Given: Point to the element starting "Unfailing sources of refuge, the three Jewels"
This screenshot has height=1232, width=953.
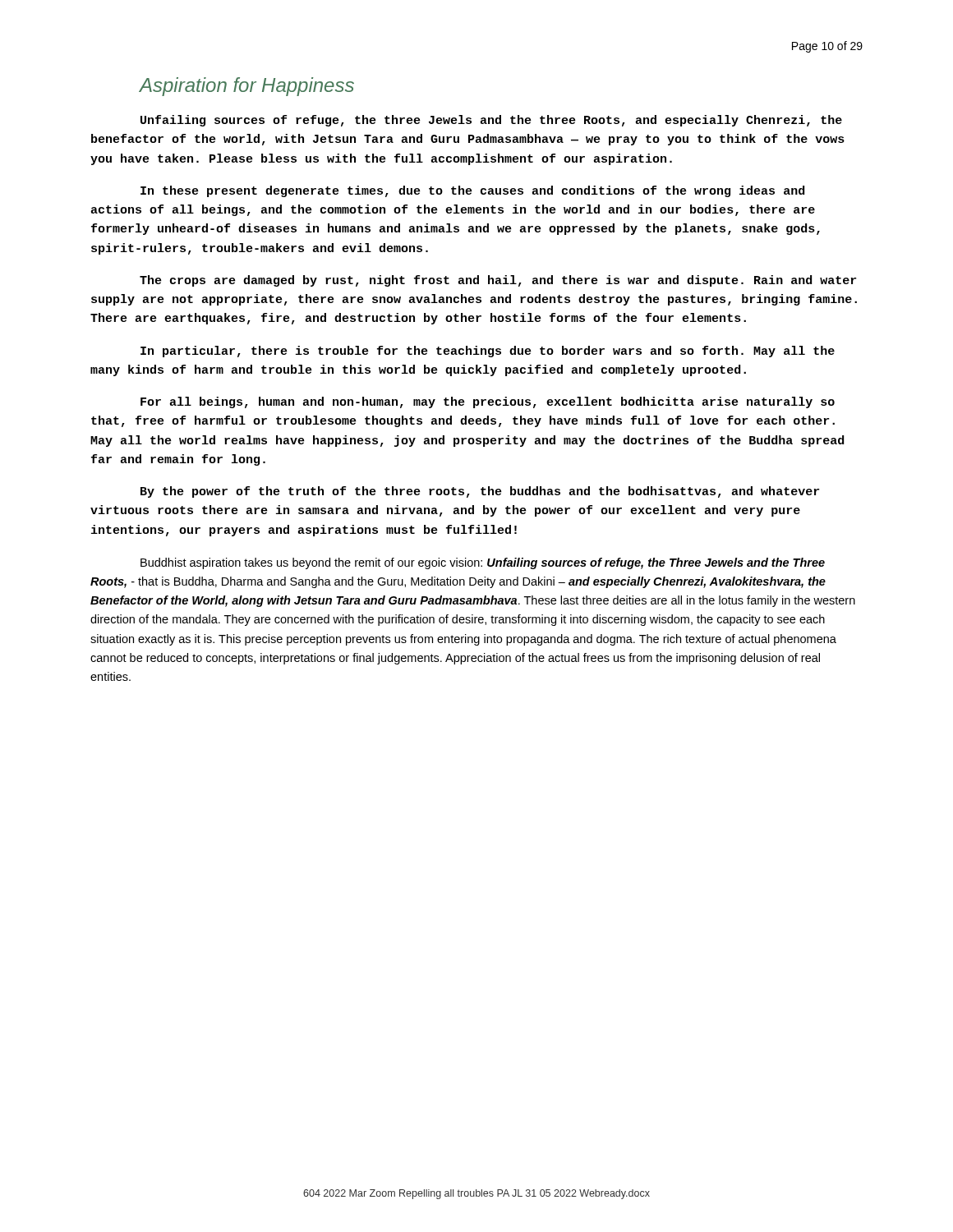Looking at the screenshot, I should point(467,140).
